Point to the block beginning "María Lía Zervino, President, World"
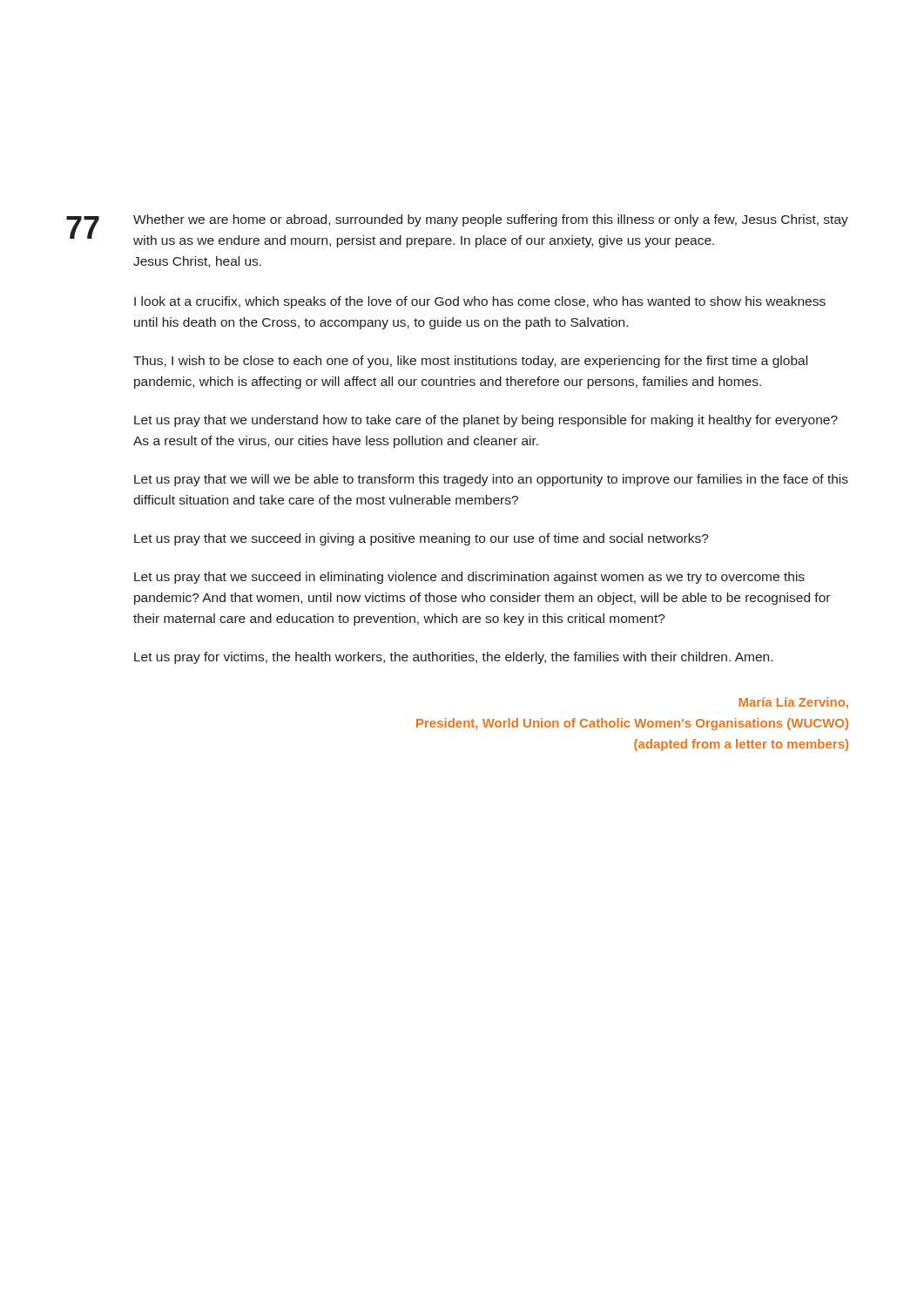924x1307 pixels. pyautogui.click(x=632, y=723)
